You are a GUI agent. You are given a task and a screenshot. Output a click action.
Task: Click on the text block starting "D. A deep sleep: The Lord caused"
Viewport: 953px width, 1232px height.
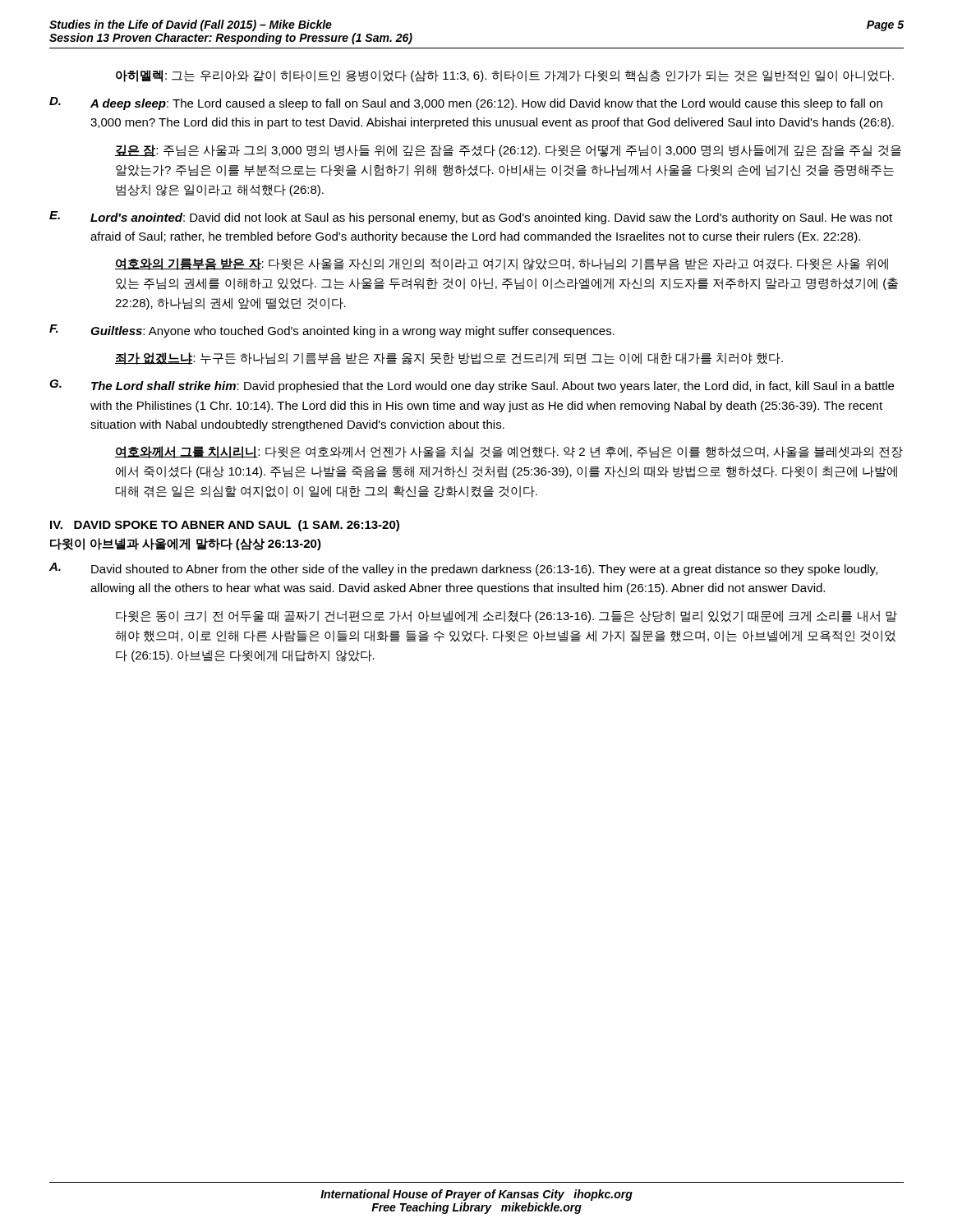pos(476,113)
